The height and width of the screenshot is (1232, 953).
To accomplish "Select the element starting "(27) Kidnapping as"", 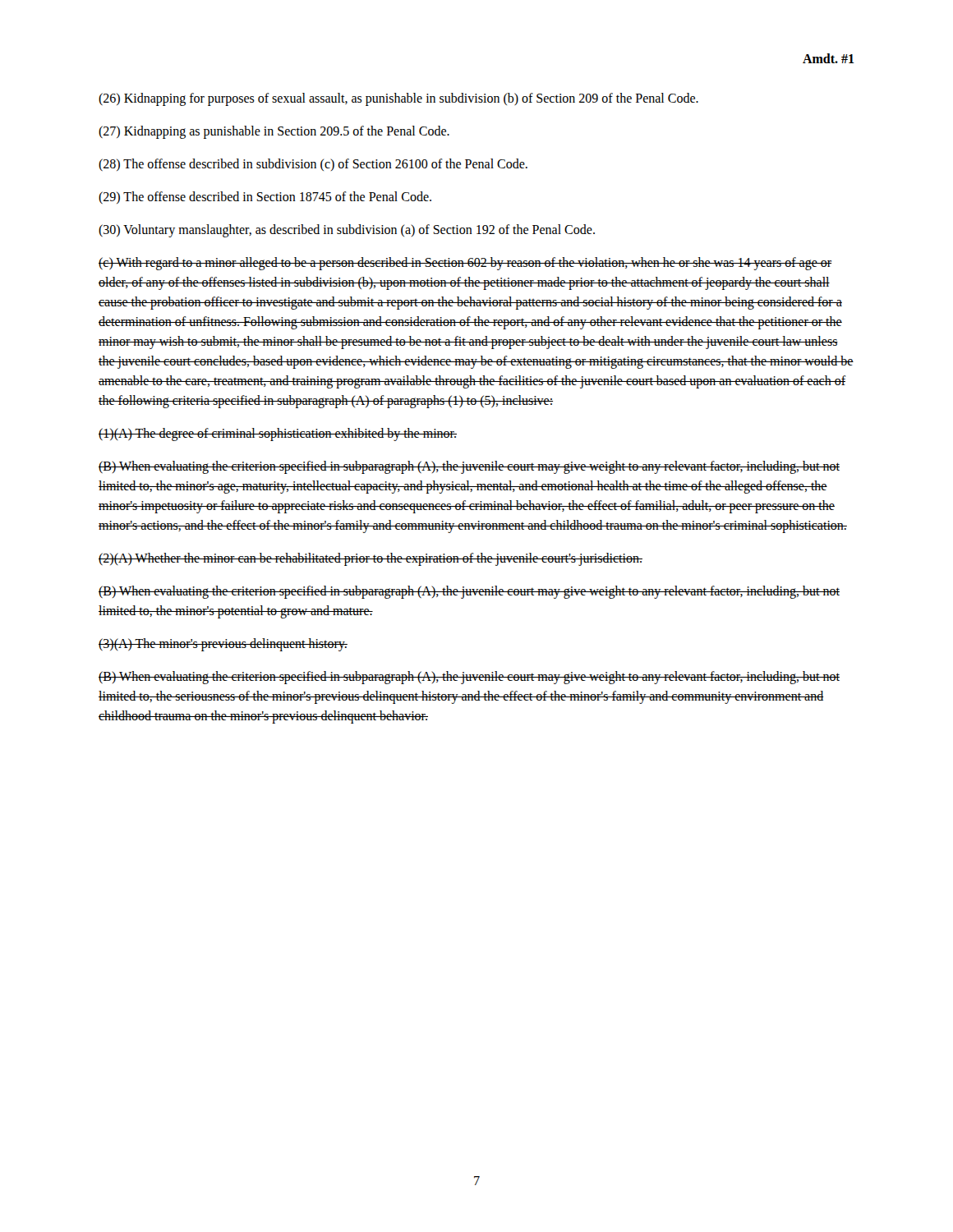I will [x=274, y=131].
